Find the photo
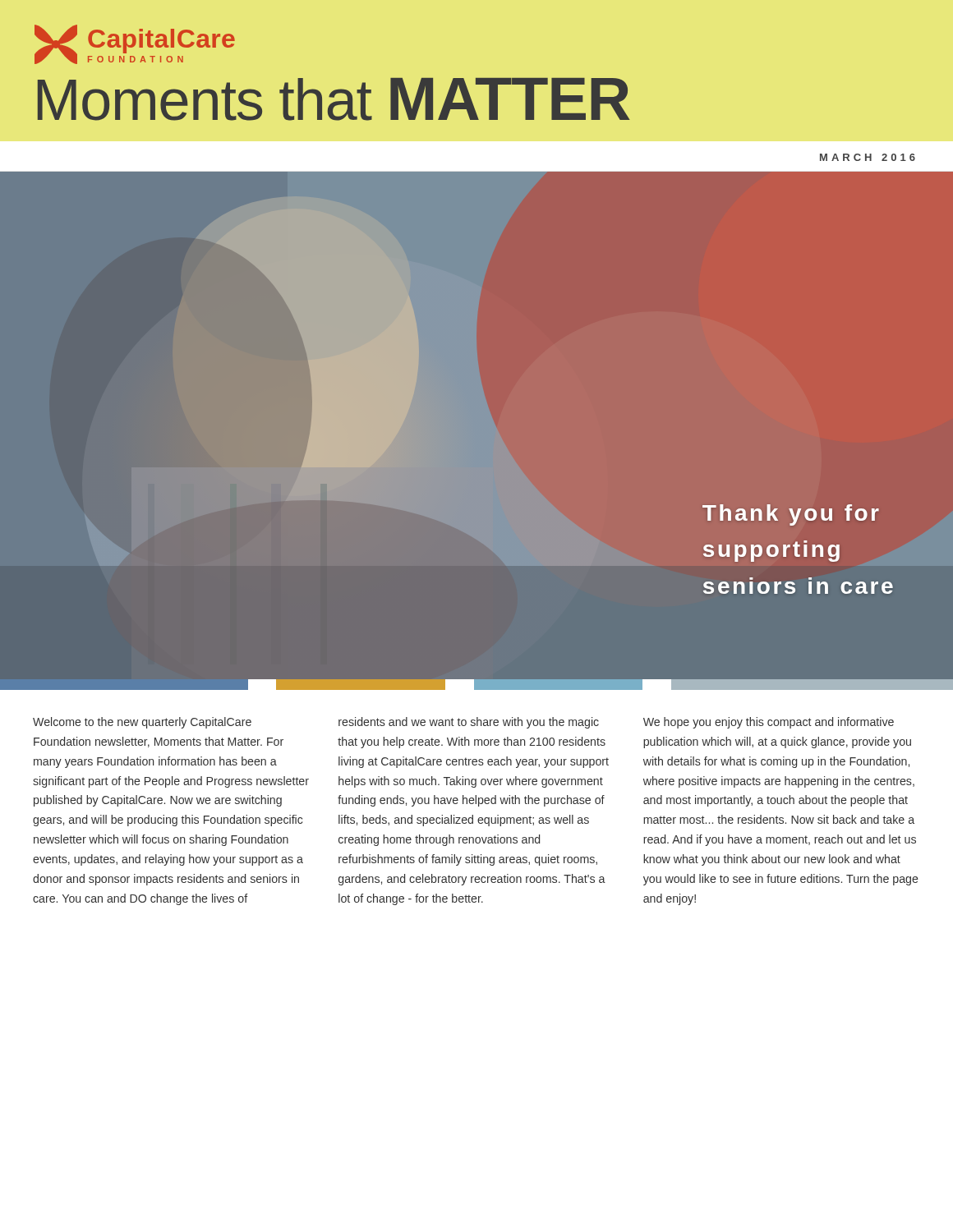The image size is (953, 1232). pyautogui.click(x=476, y=425)
